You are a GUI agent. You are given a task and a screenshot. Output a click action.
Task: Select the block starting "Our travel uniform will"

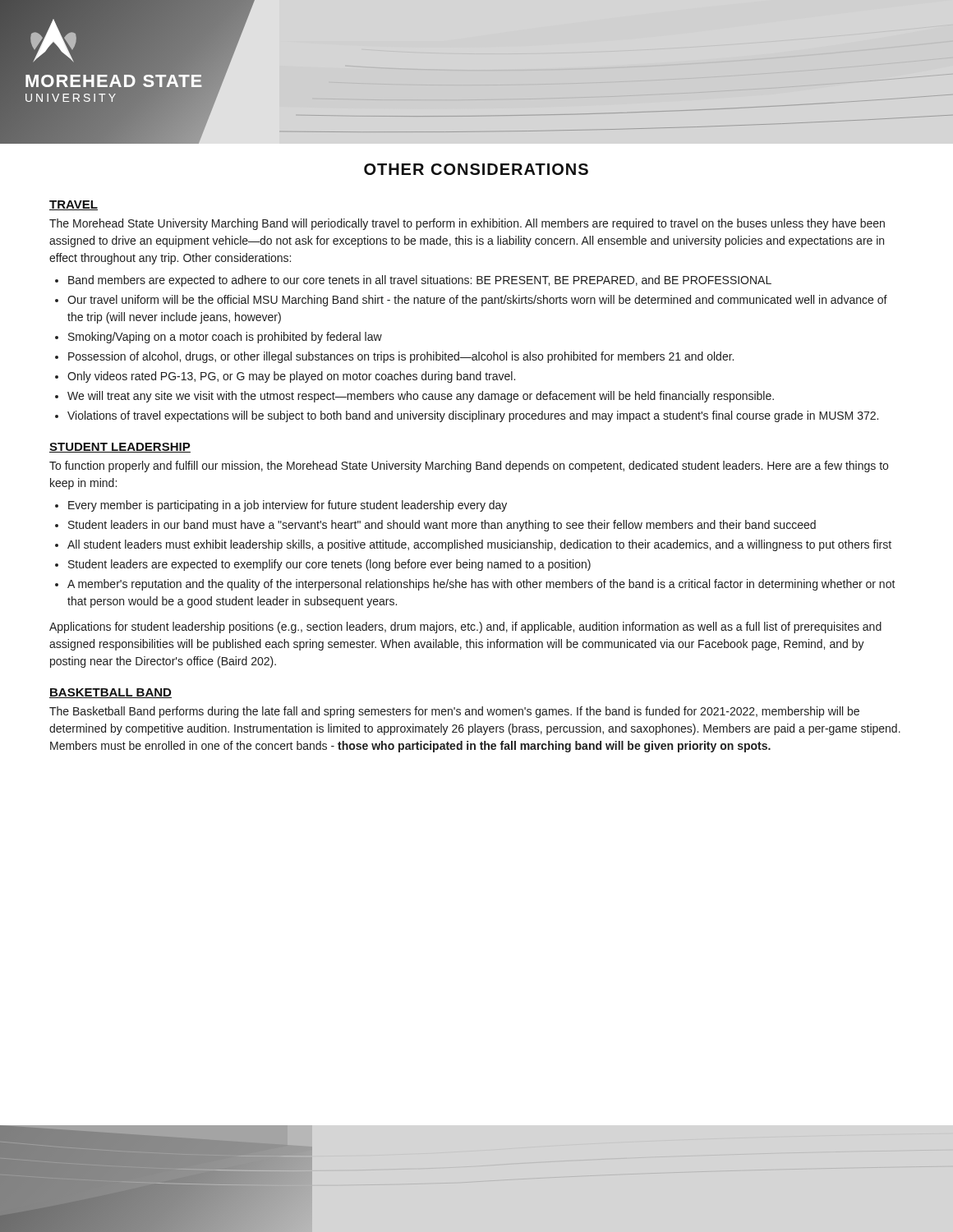coord(477,308)
